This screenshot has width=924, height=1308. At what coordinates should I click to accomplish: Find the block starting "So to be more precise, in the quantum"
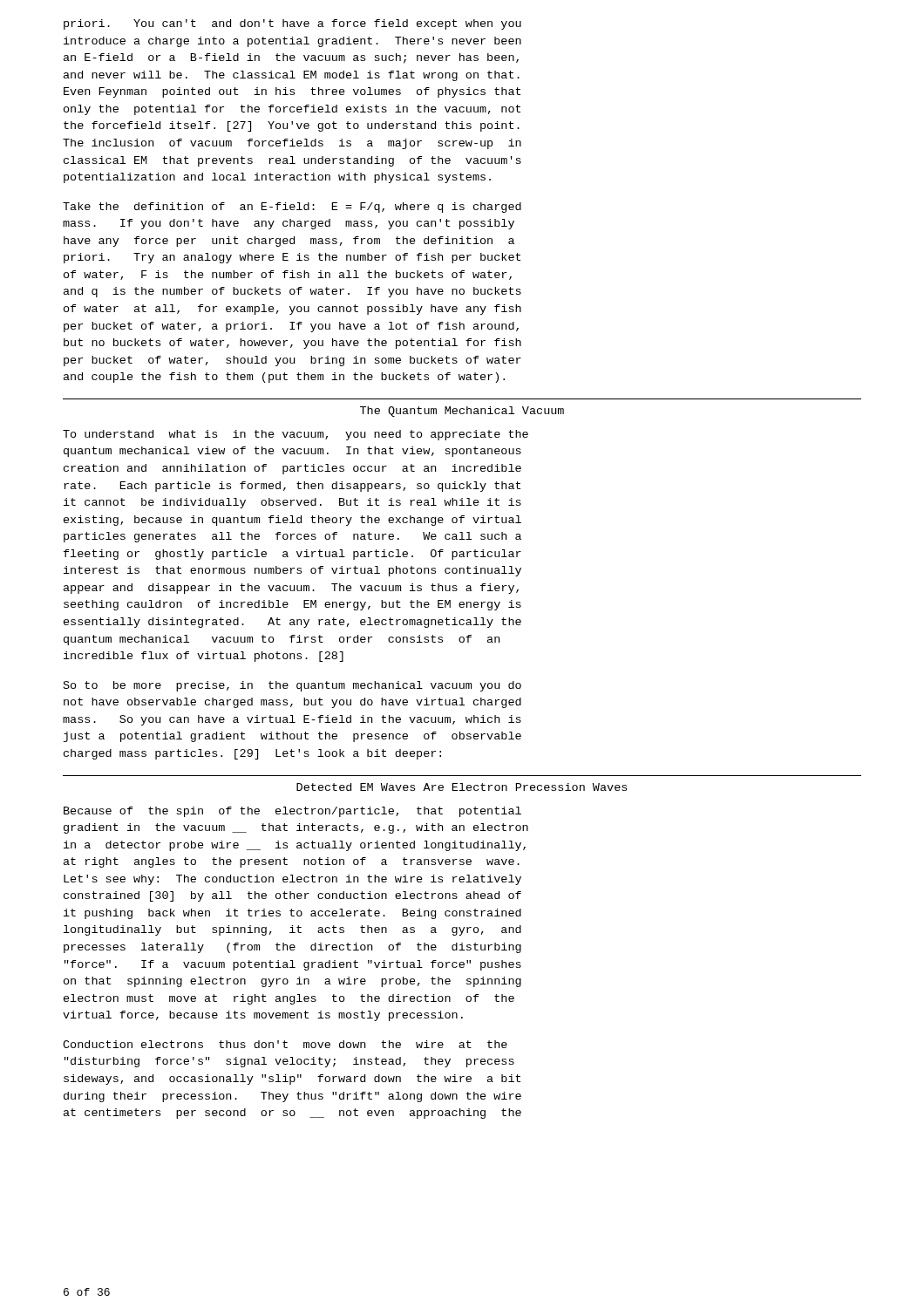(x=292, y=720)
